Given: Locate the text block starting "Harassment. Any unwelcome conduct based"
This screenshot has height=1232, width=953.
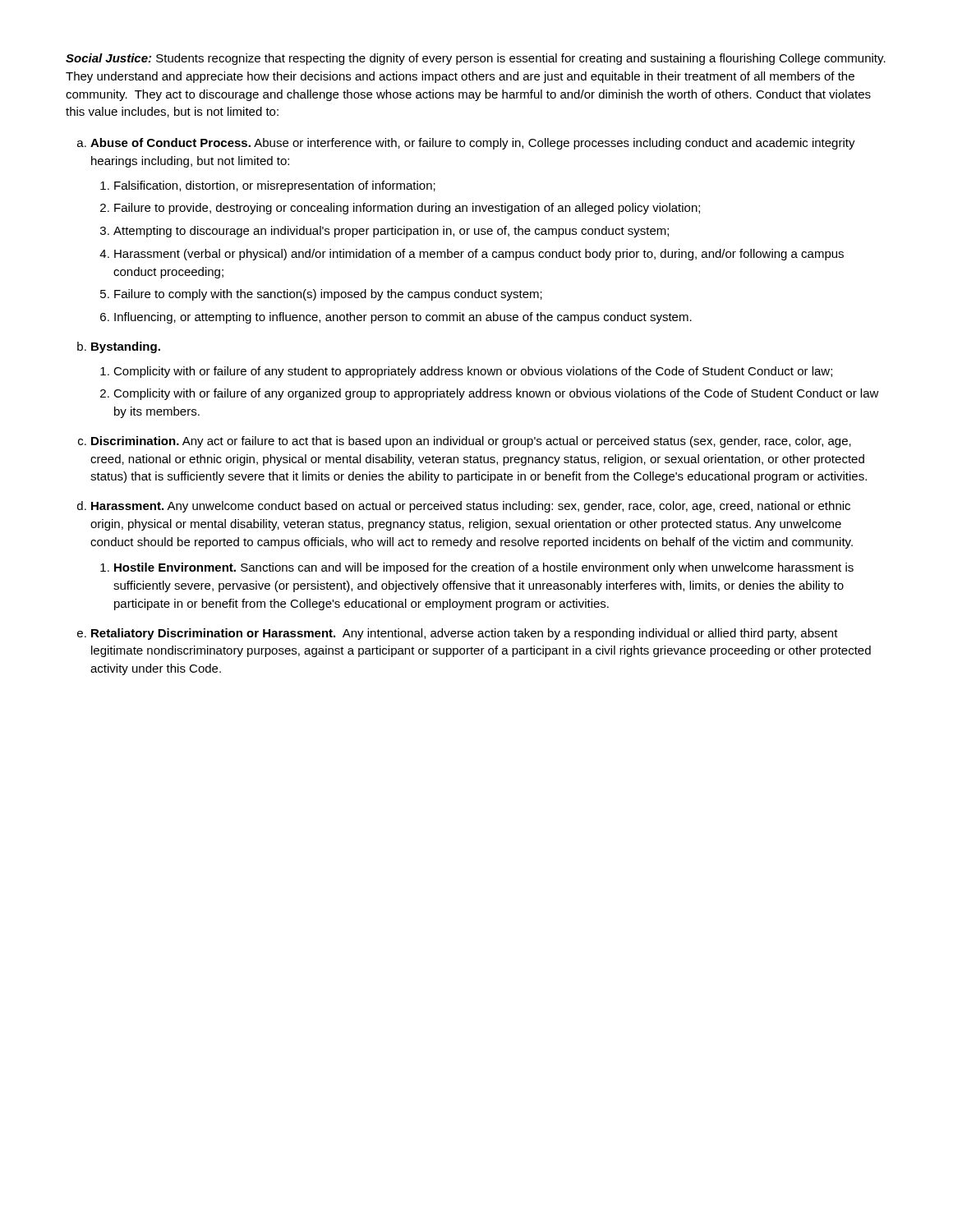Looking at the screenshot, I should [x=489, y=555].
